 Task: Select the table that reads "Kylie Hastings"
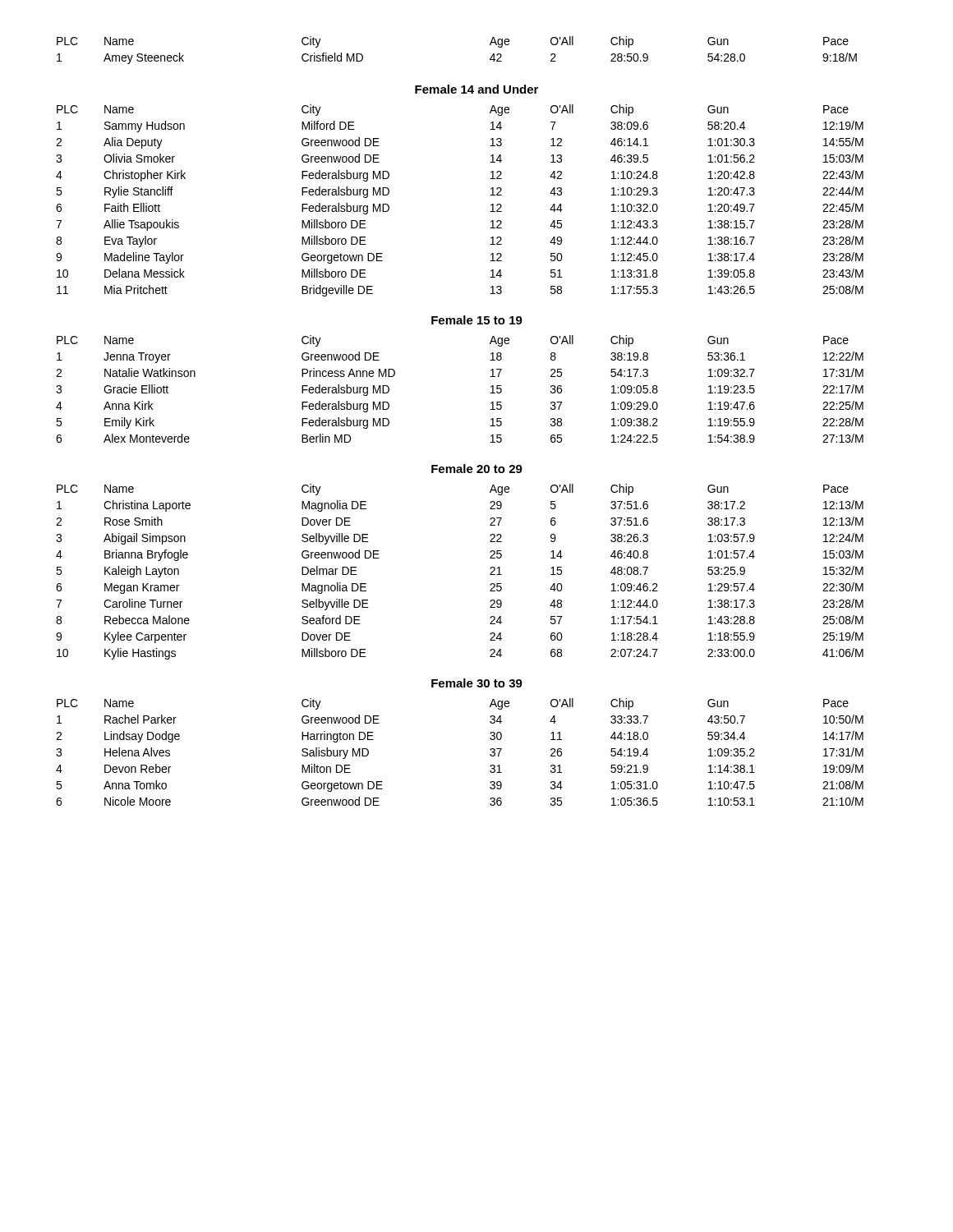point(476,571)
